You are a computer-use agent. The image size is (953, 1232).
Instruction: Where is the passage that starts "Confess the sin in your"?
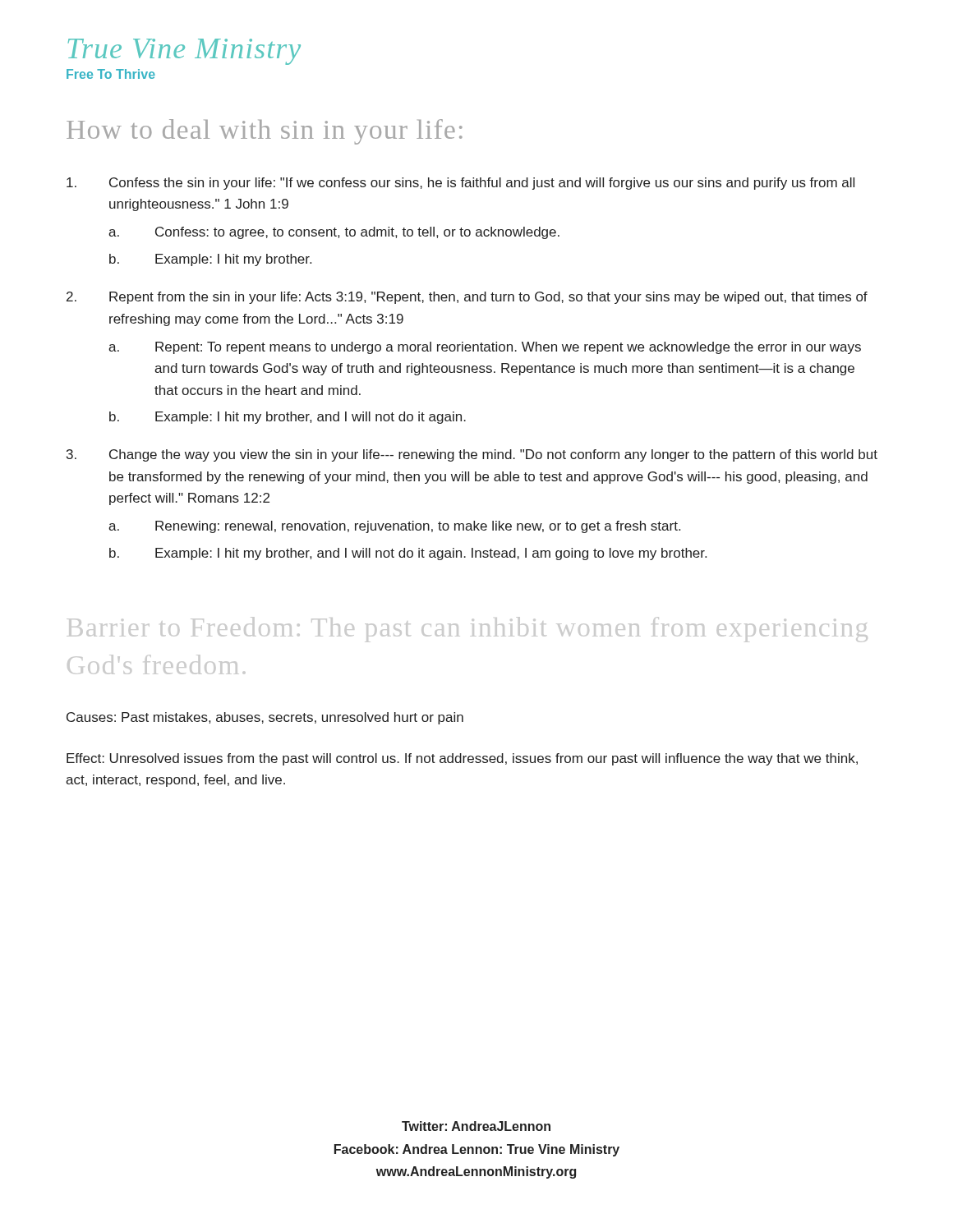click(472, 224)
